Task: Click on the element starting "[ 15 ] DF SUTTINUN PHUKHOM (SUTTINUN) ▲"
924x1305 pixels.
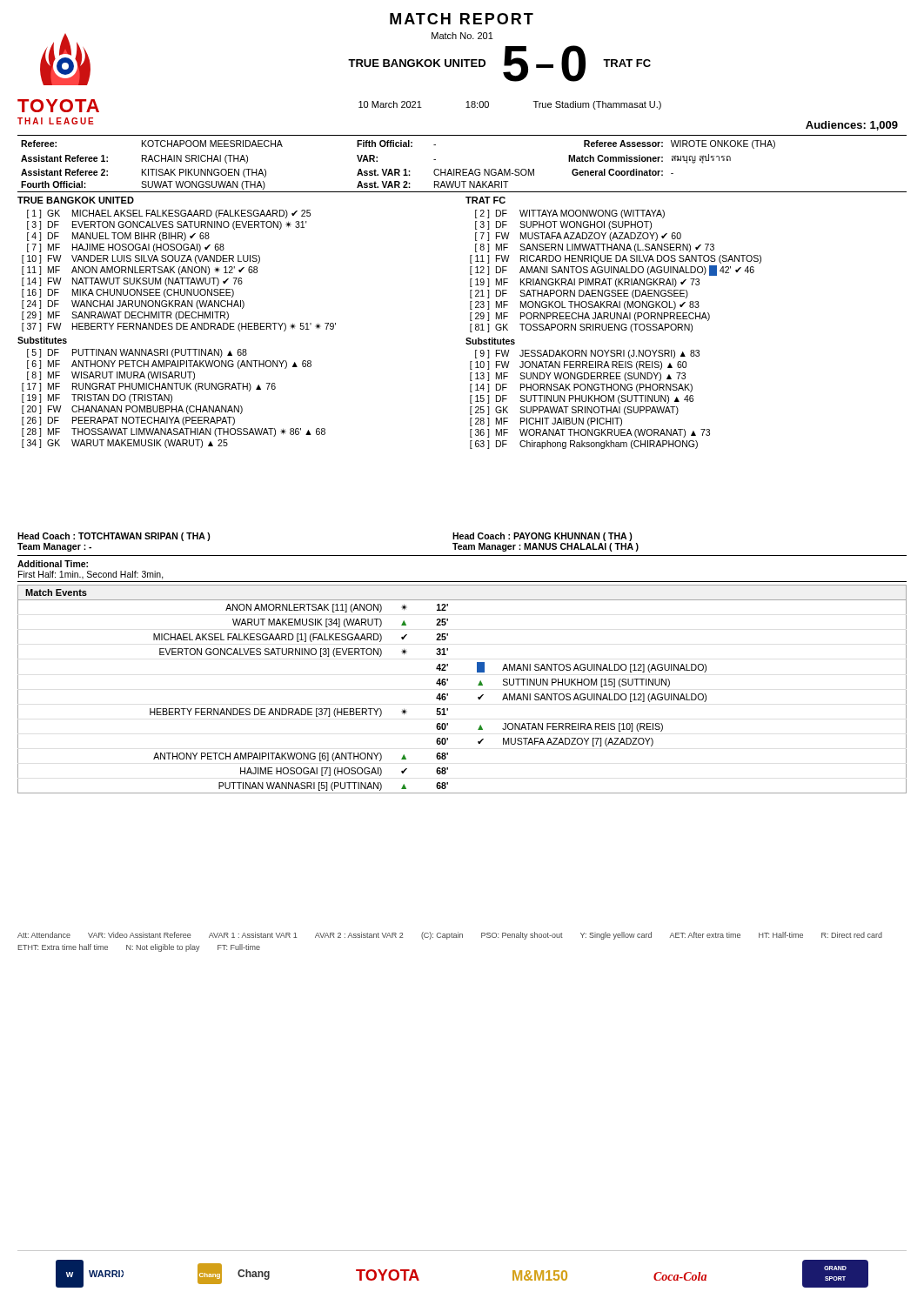Action: pyautogui.click(x=580, y=398)
